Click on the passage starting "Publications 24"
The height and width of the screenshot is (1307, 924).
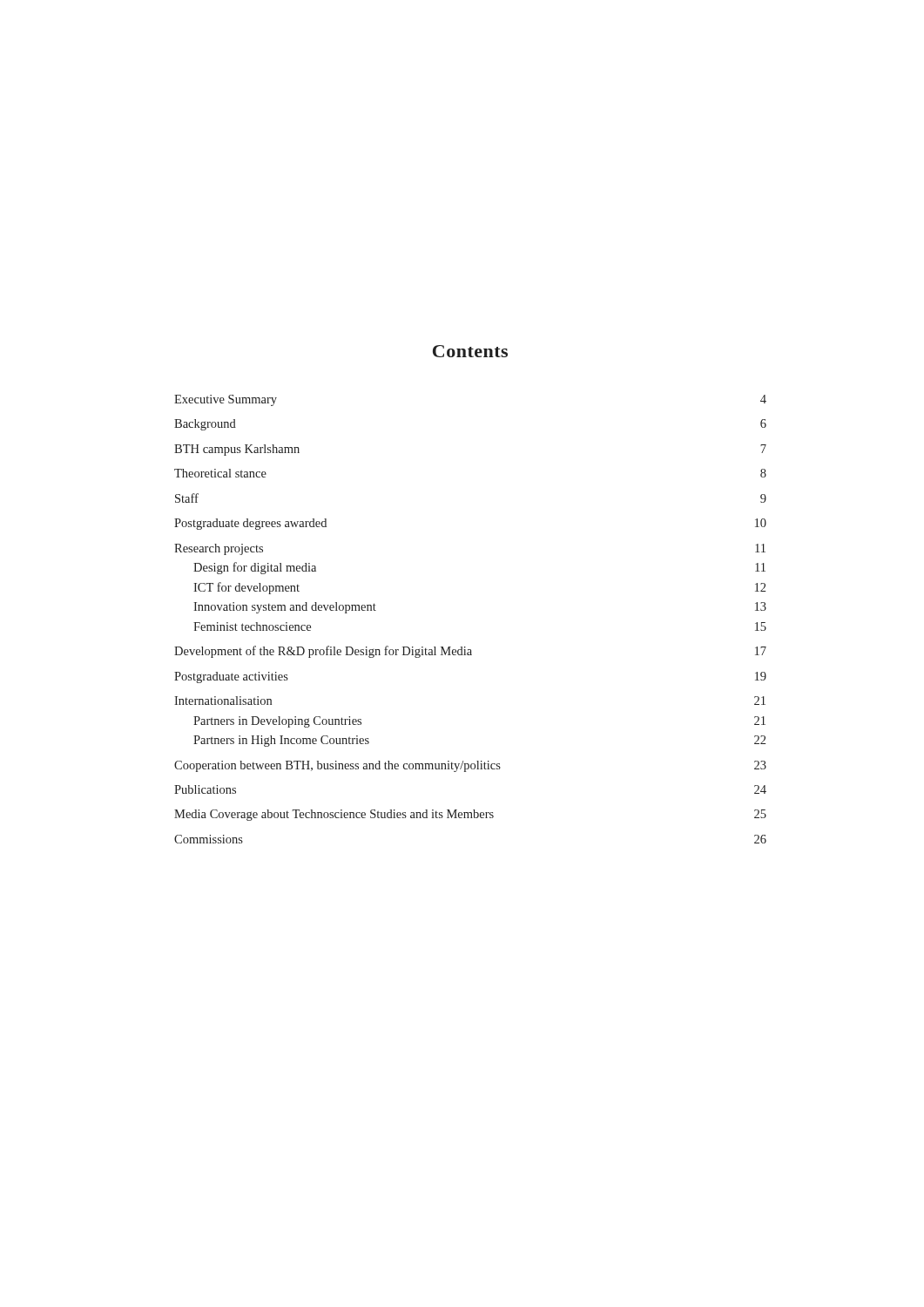click(x=206, y=789)
